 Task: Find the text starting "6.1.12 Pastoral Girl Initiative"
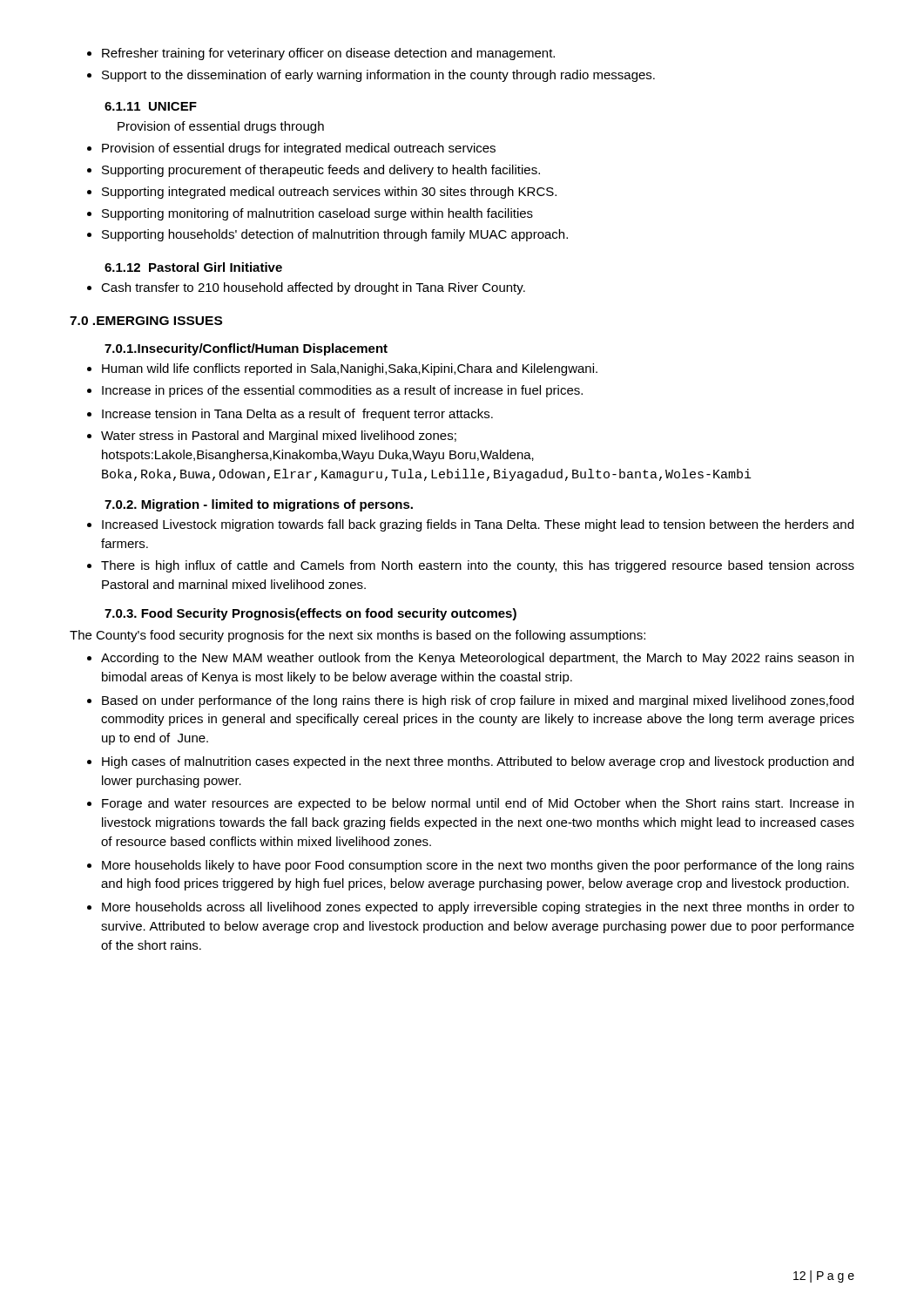point(193,267)
